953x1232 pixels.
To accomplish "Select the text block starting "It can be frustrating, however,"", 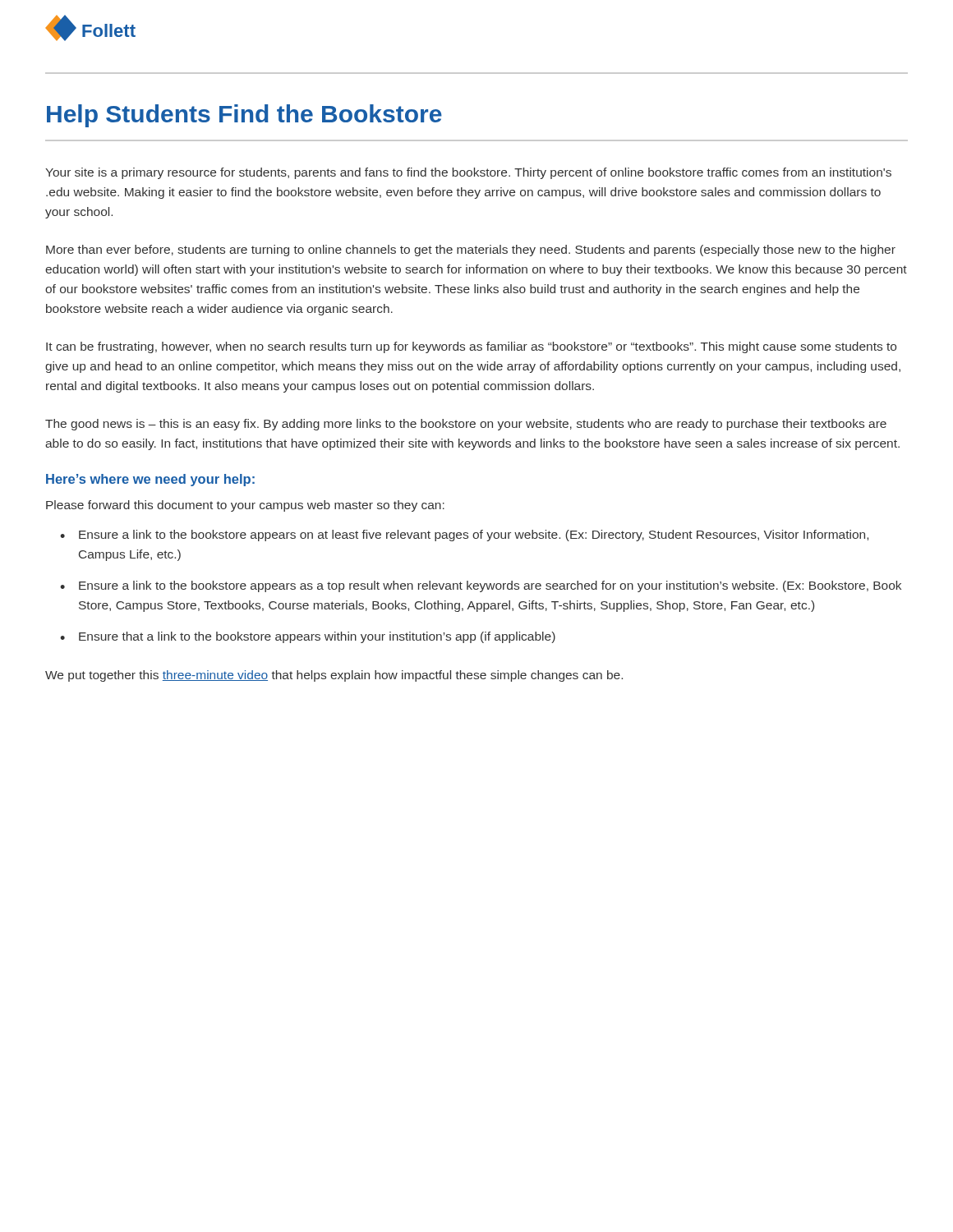I will click(x=473, y=366).
